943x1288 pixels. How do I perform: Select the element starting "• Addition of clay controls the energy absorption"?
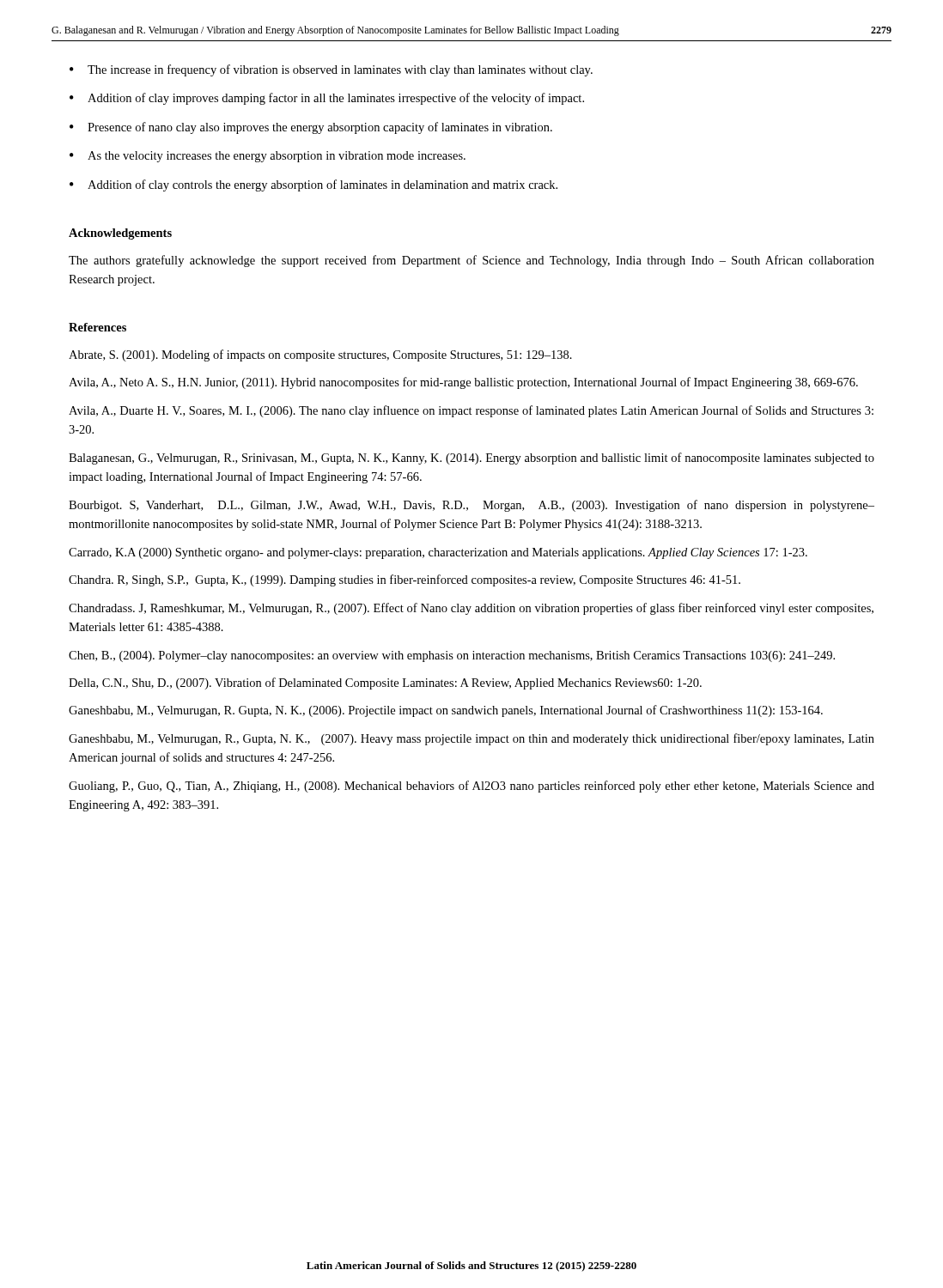472,185
